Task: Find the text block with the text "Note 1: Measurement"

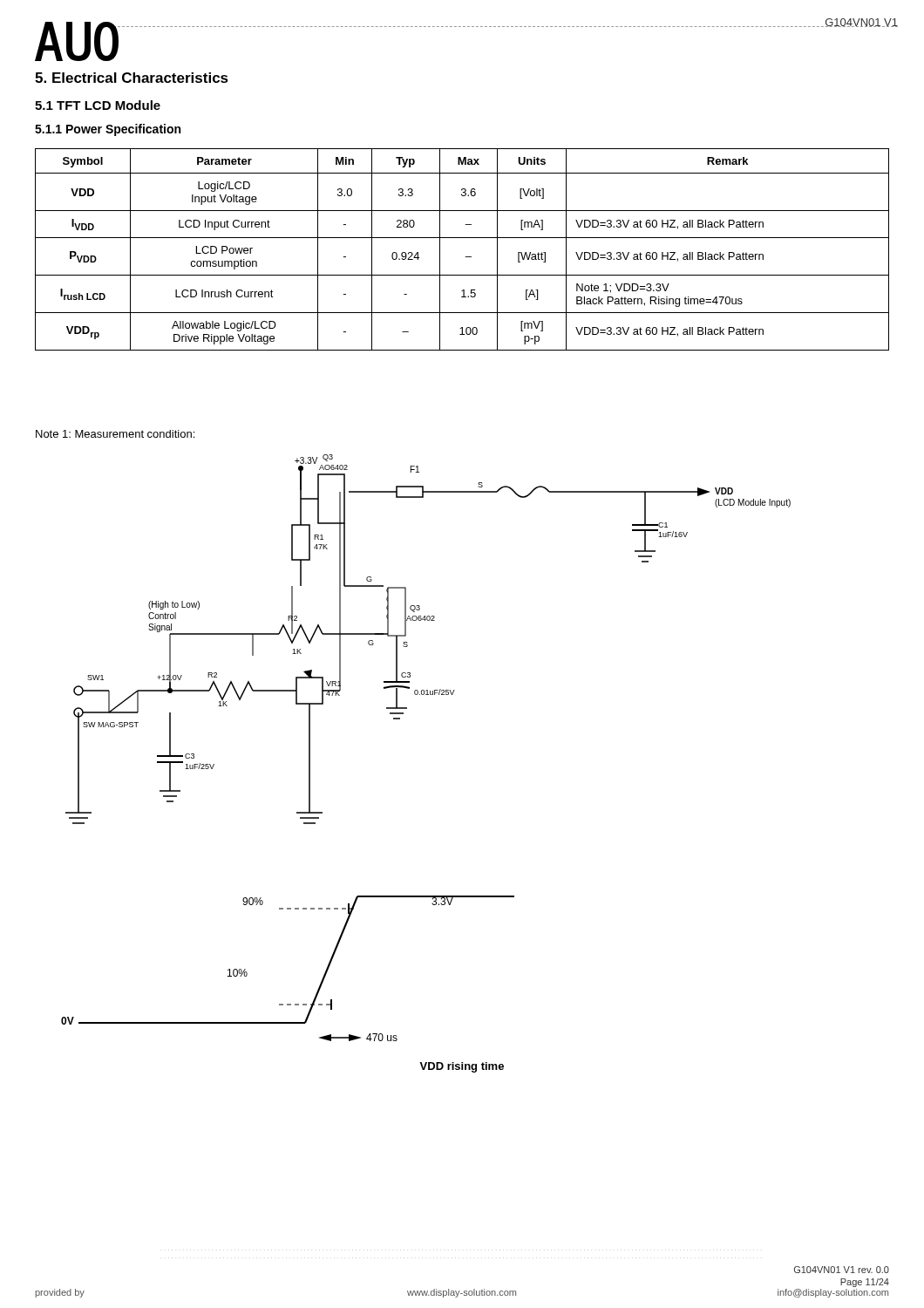Action: [x=115, y=434]
